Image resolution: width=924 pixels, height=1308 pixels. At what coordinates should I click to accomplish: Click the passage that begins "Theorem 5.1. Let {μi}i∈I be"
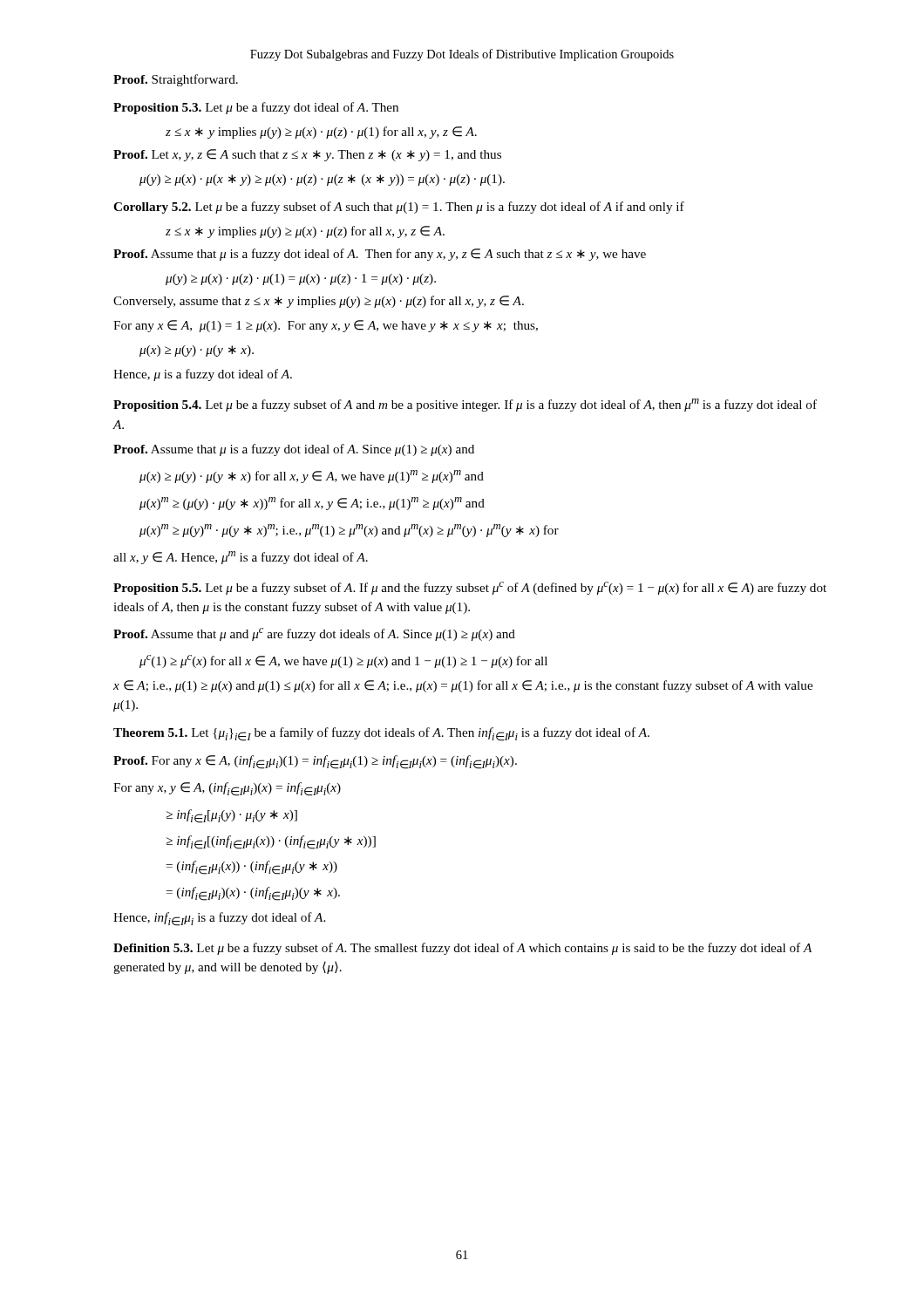click(381, 734)
